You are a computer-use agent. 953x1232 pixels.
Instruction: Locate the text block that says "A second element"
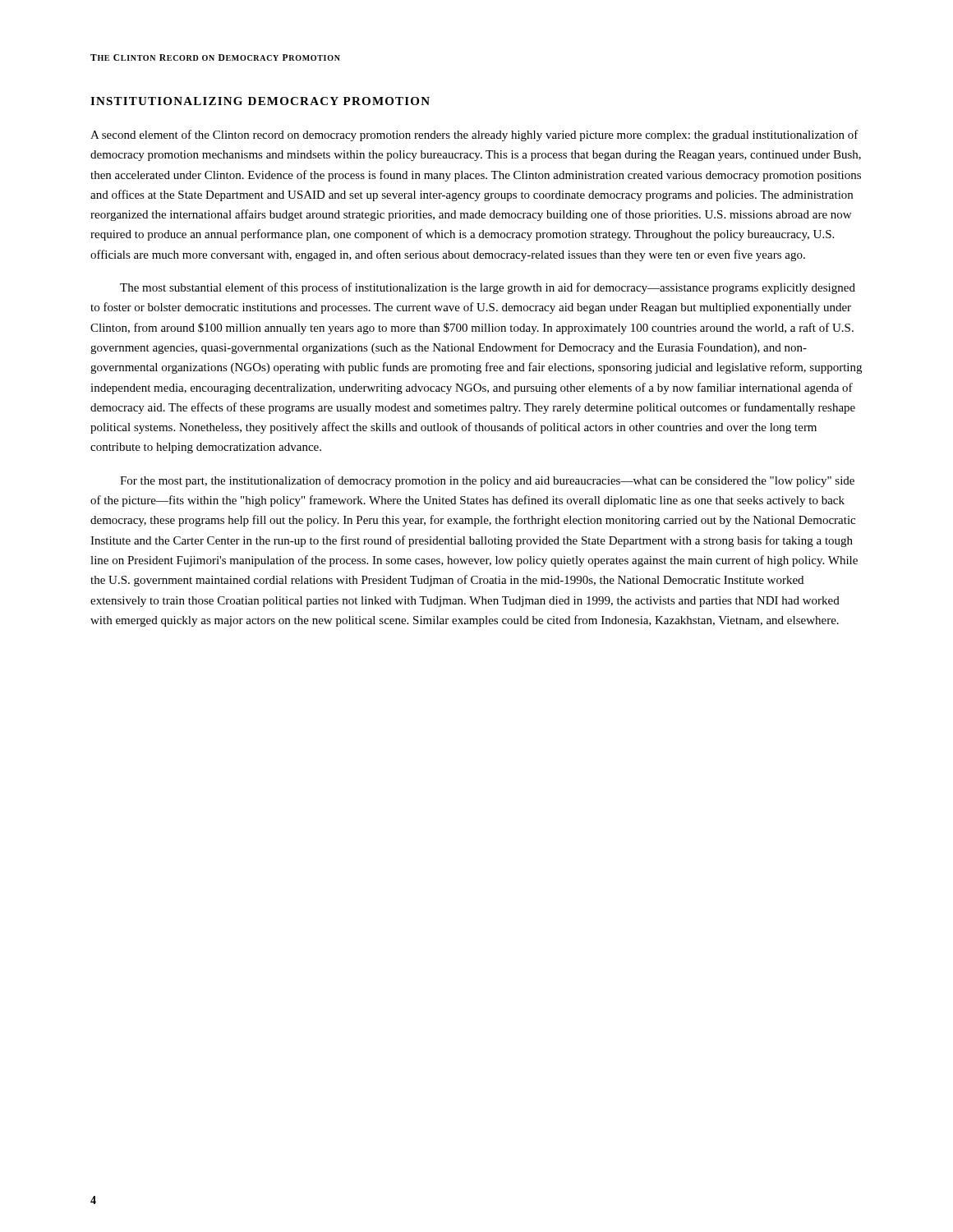pyautogui.click(x=476, y=377)
